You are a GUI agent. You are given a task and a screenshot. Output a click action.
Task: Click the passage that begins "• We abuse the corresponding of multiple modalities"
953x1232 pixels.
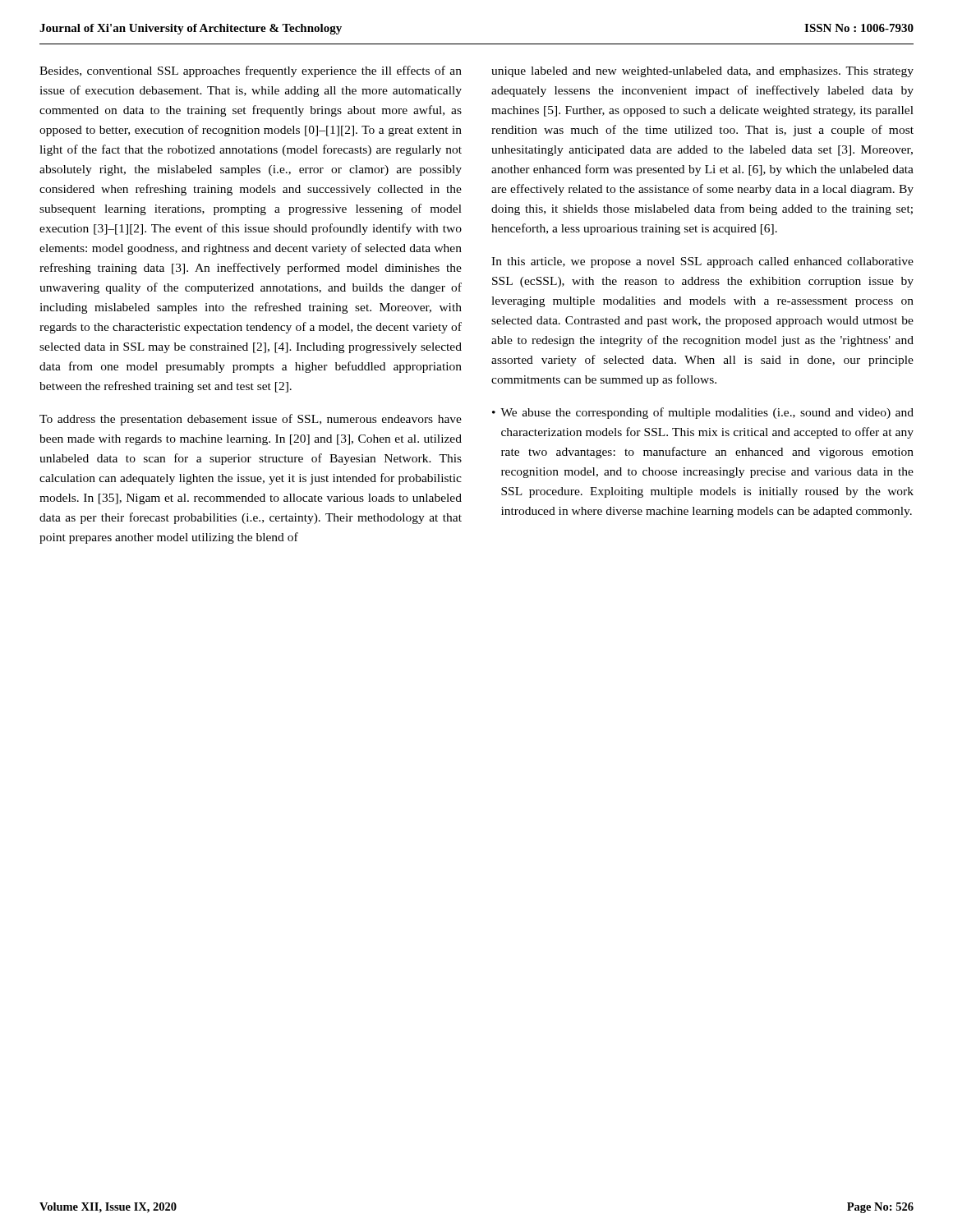click(x=702, y=462)
